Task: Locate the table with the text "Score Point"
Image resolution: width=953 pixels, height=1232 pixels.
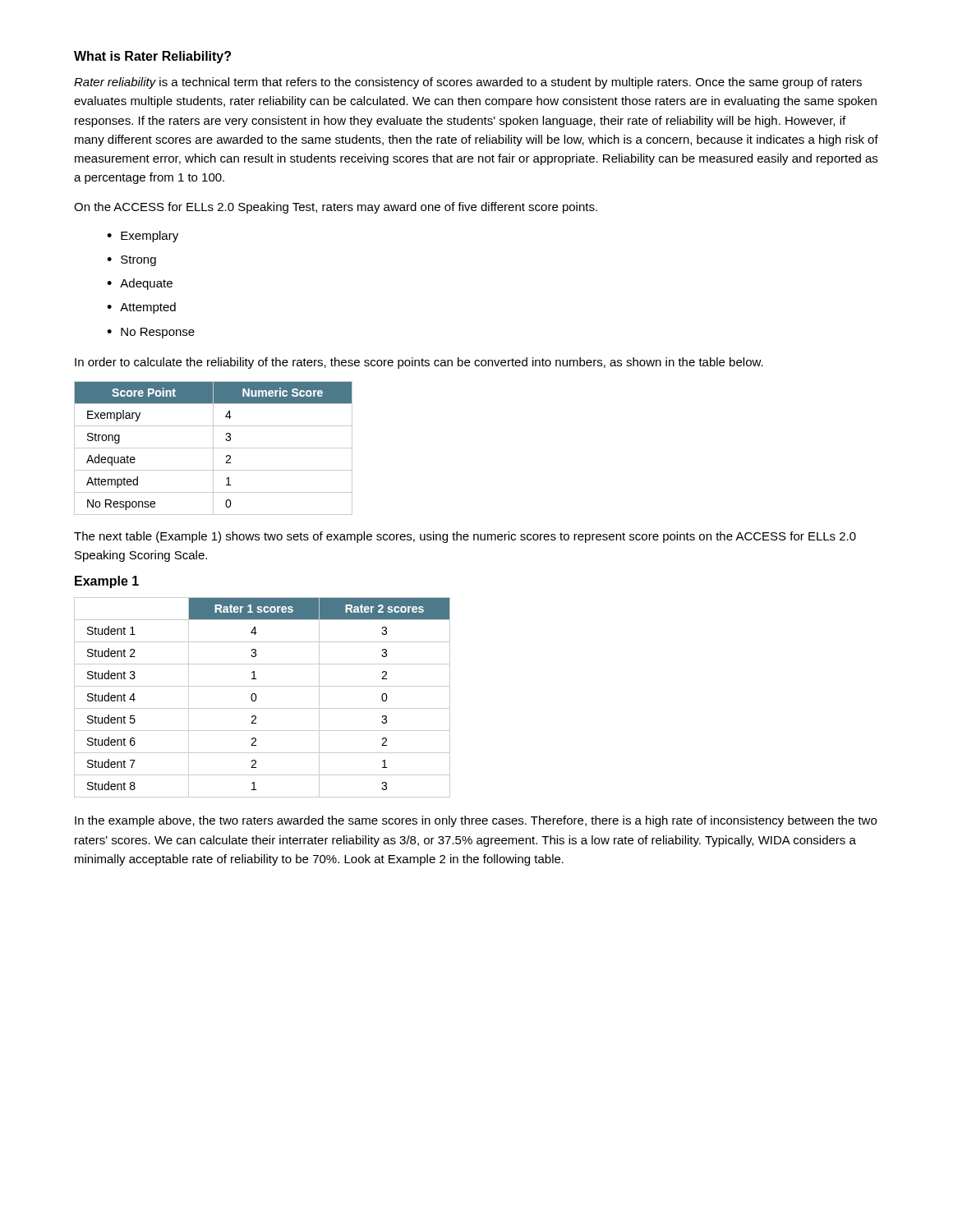Action: [476, 448]
